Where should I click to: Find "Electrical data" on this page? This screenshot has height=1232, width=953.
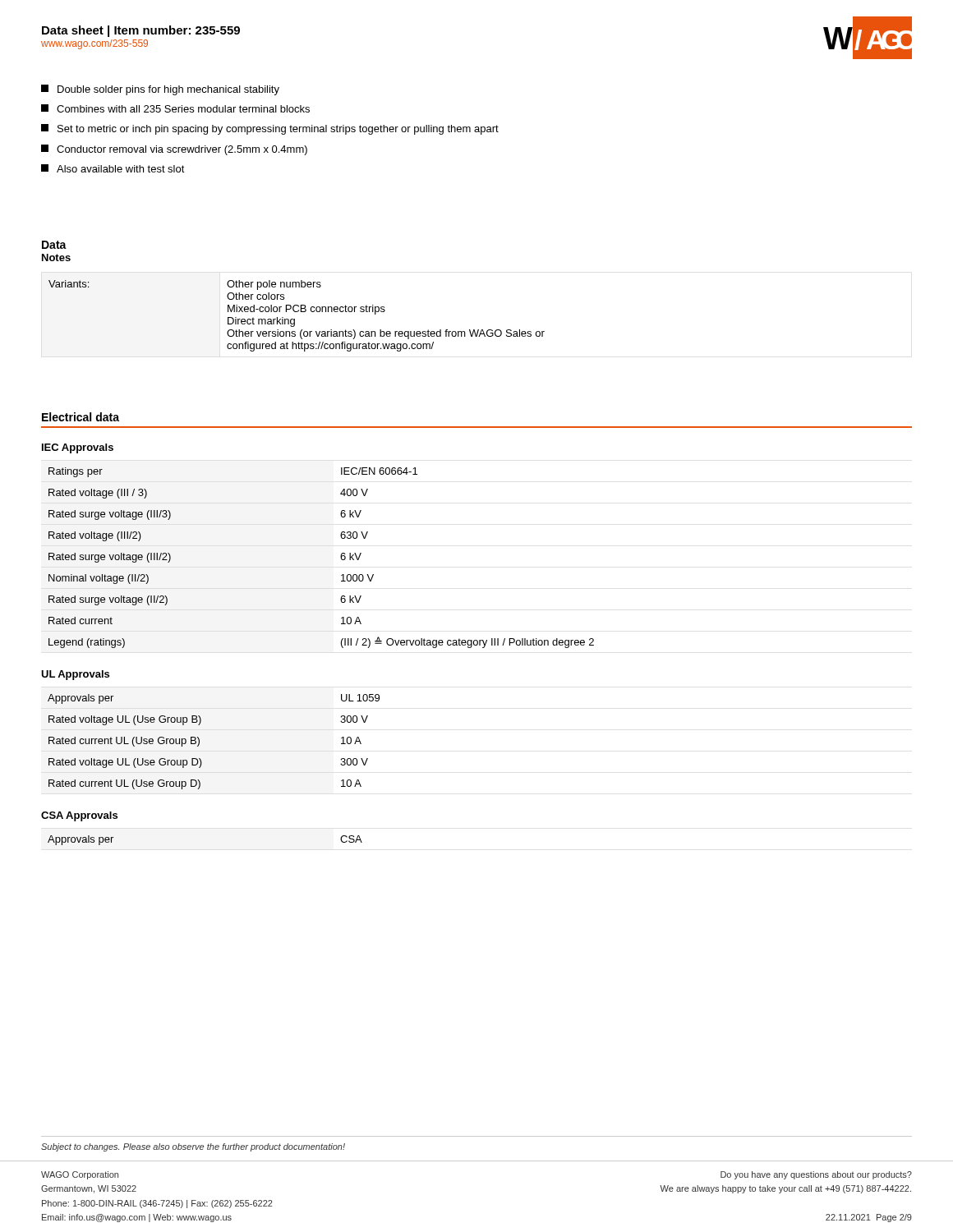pos(80,417)
